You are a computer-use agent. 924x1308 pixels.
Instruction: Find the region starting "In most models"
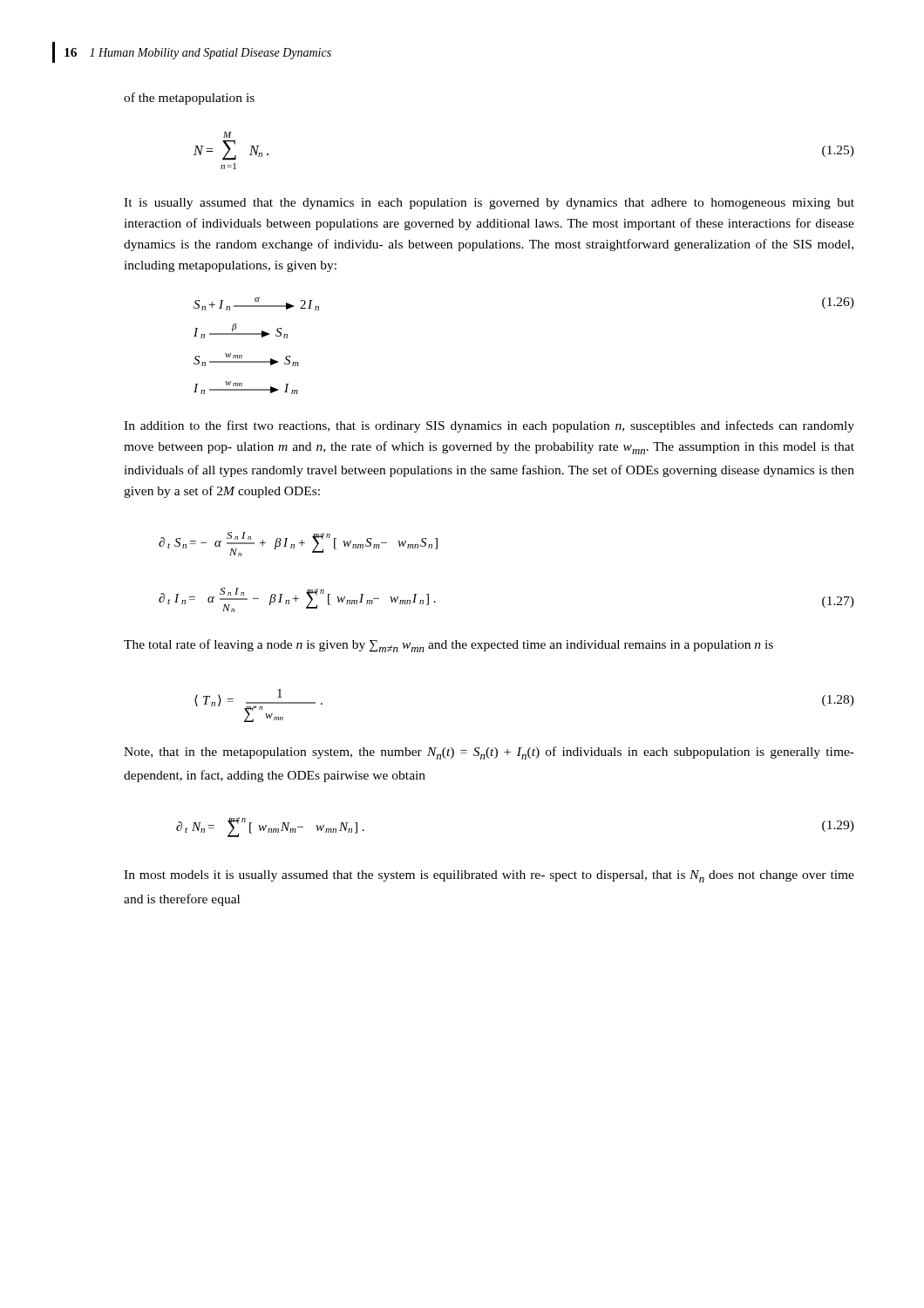[489, 886]
